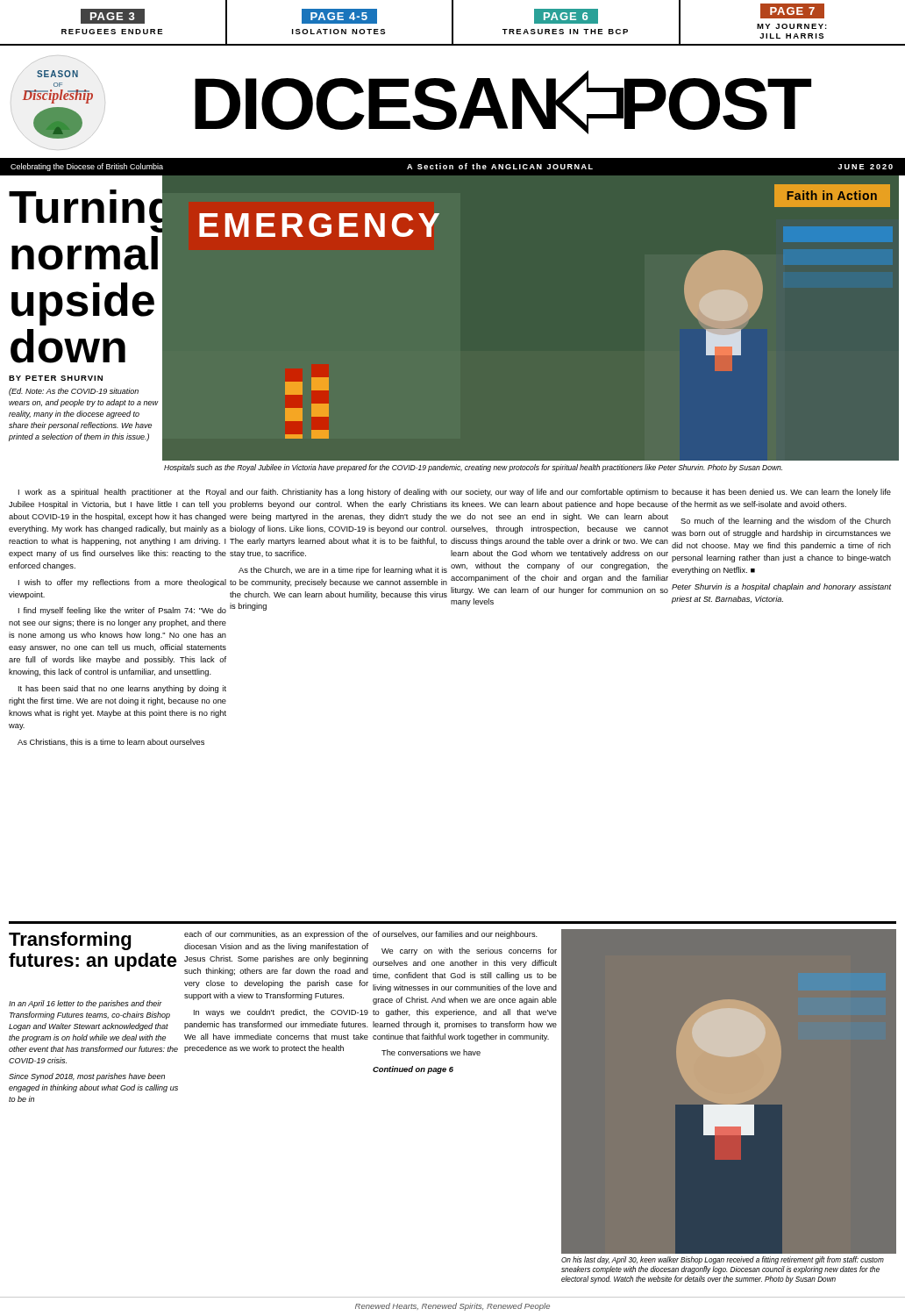Locate the text "BY PETER SHURVIN"
The image size is (905, 1316).
click(x=84, y=378)
